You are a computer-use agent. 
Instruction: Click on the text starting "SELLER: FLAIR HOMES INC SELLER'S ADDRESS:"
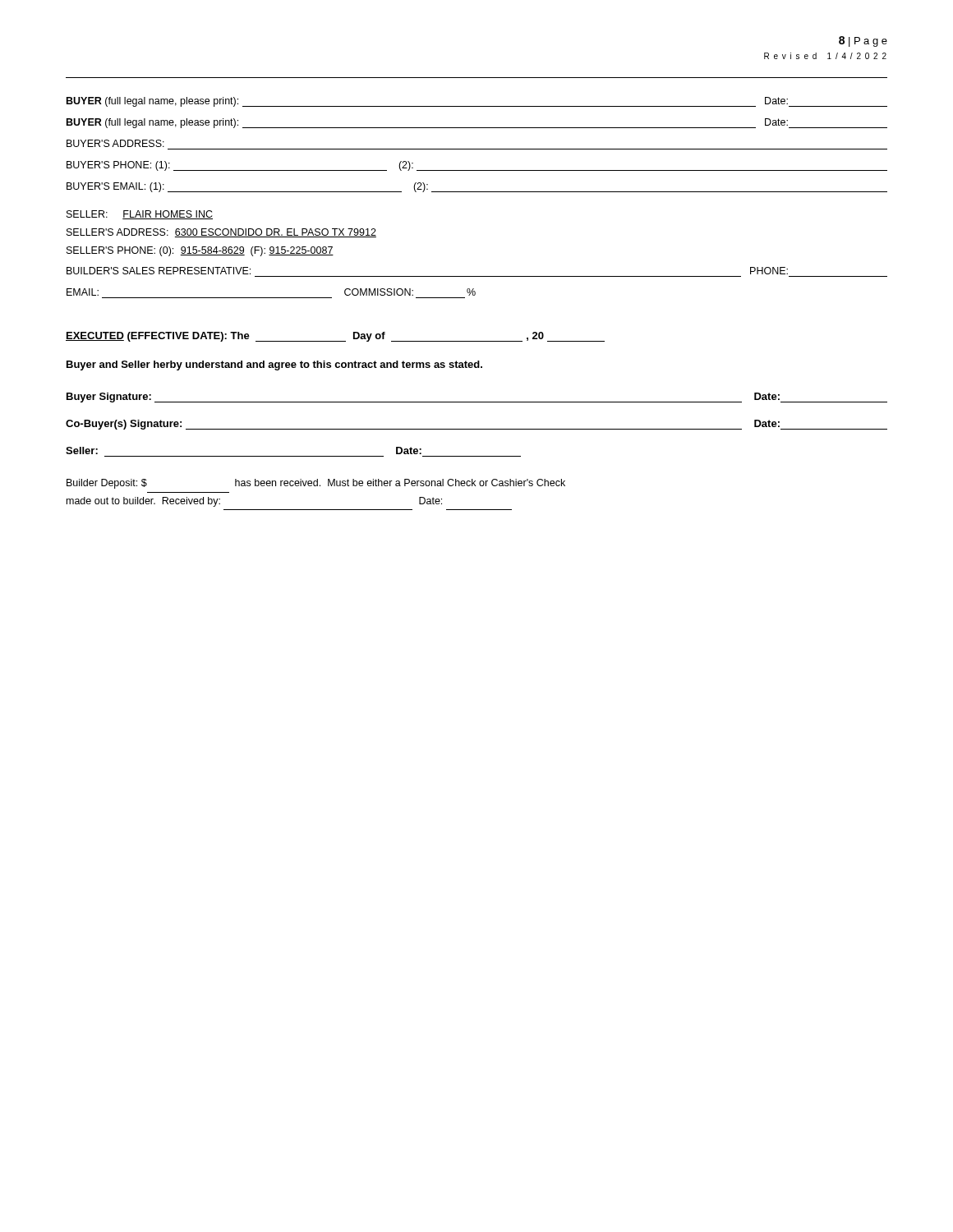pyautogui.click(x=140, y=215)
